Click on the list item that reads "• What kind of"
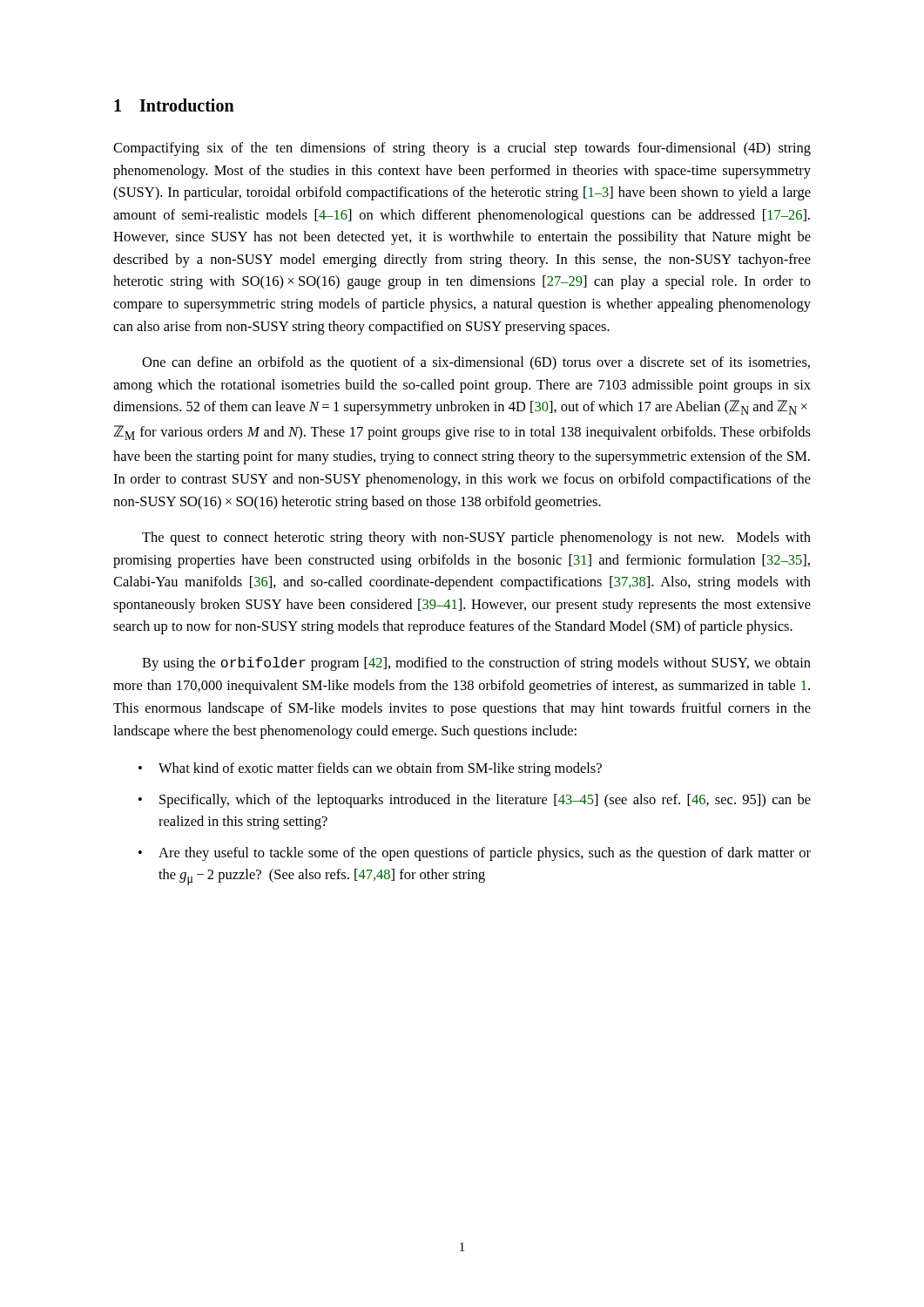Viewport: 924px width, 1307px height. [x=474, y=768]
